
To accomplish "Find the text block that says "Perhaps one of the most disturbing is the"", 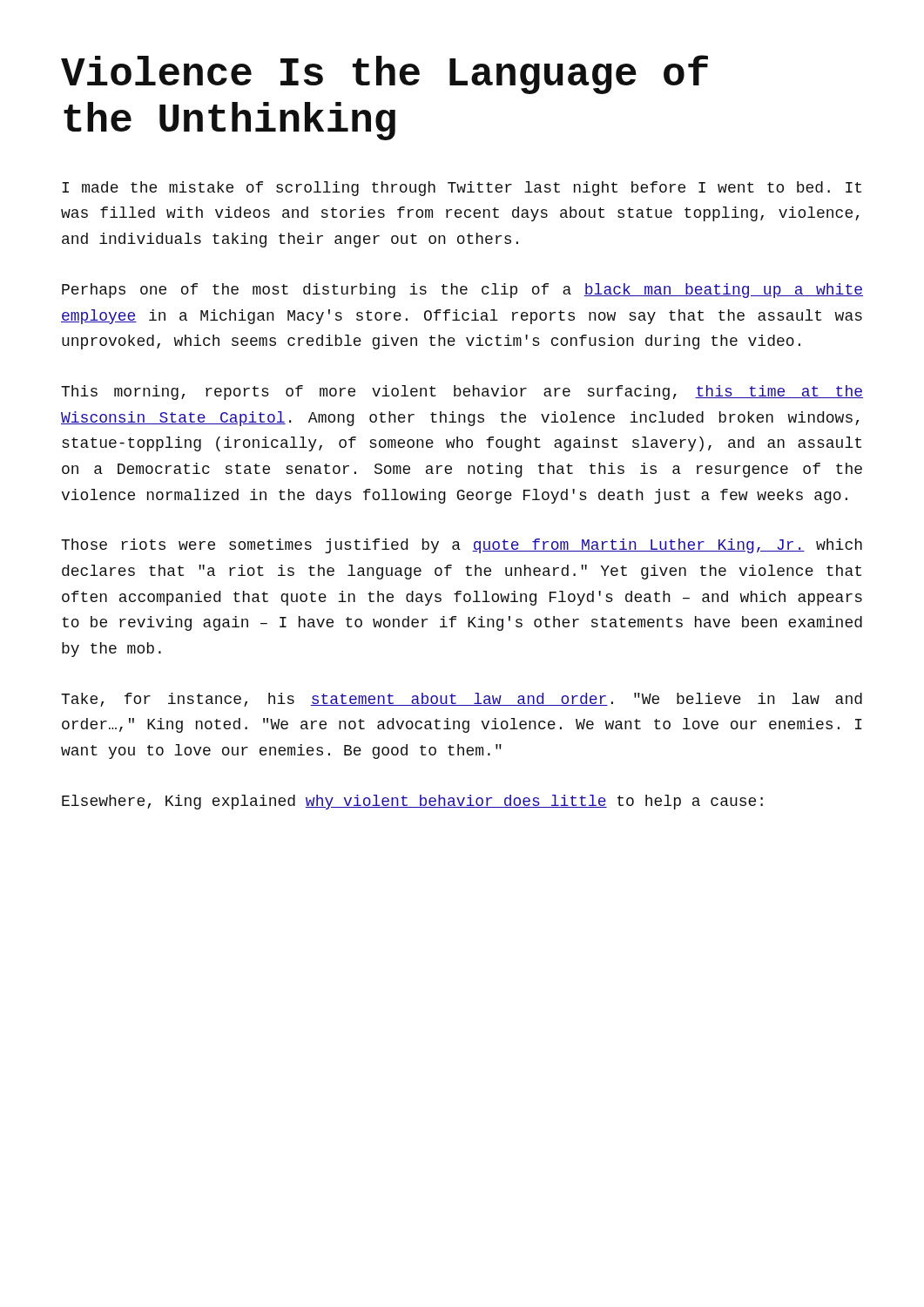I will [462, 316].
